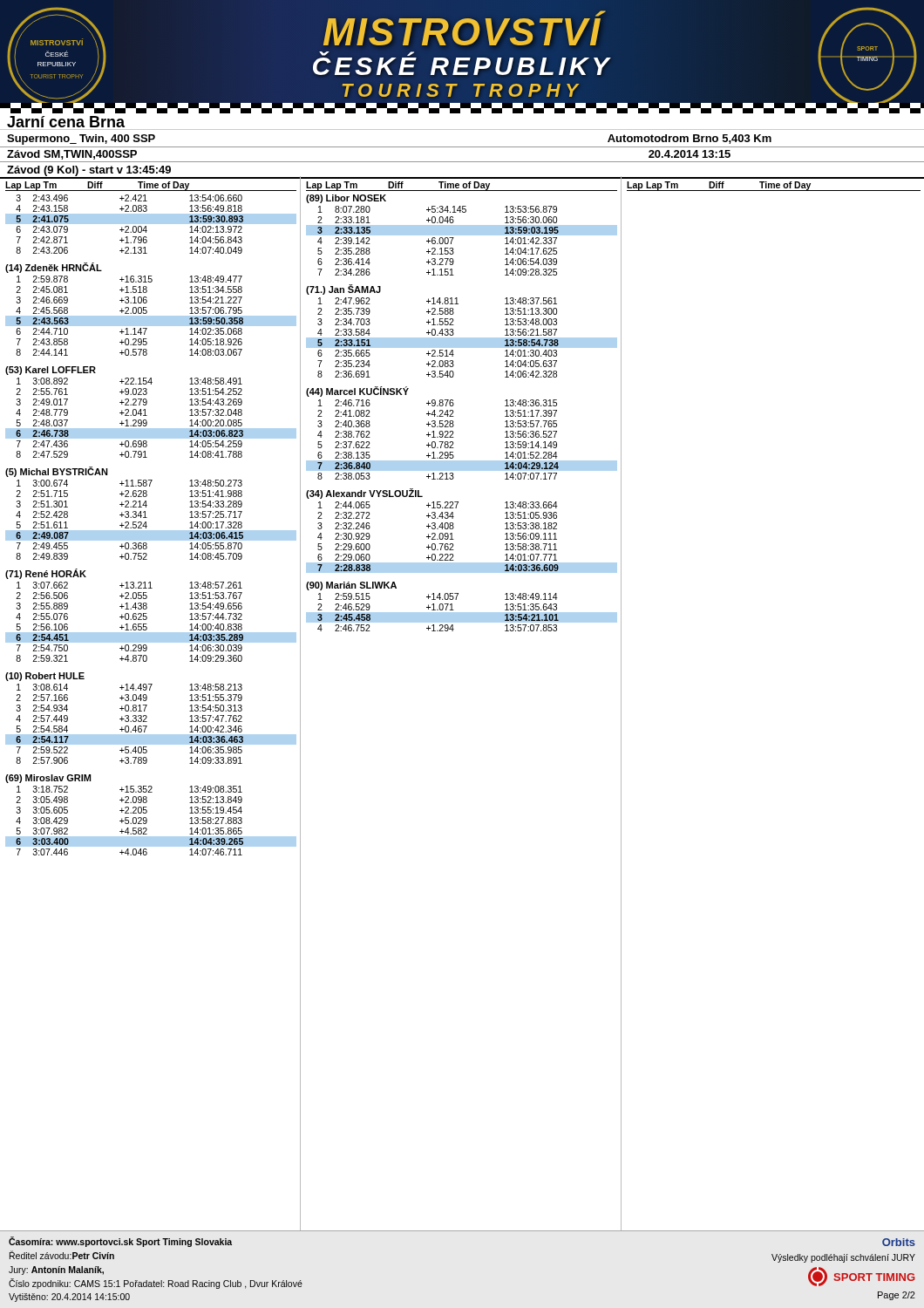Select the section header that reads "Závod SM,TWIN,400SSP"
This screenshot has width=924, height=1308.
(x=72, y=154)
